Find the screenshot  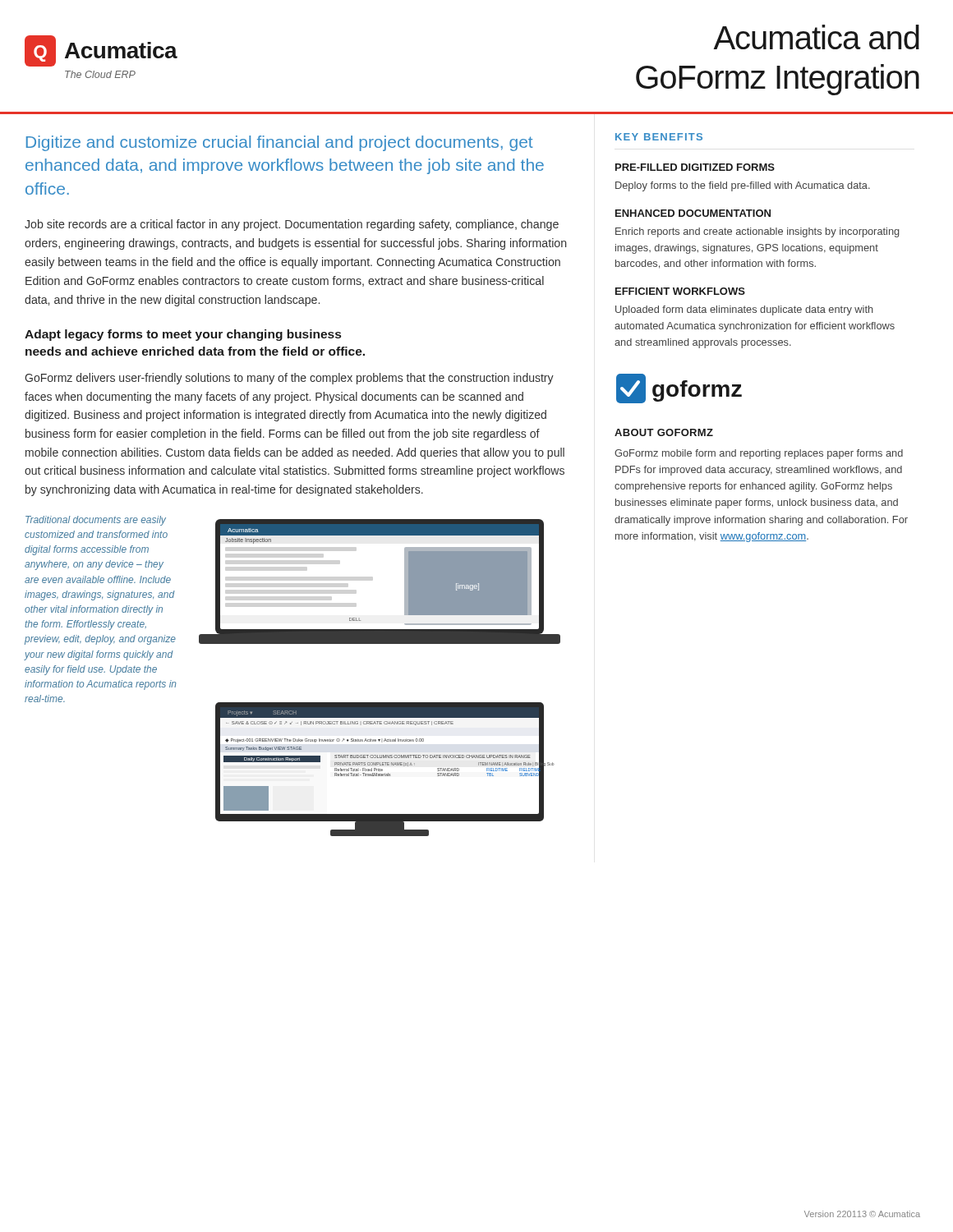[x=381, y=687]
